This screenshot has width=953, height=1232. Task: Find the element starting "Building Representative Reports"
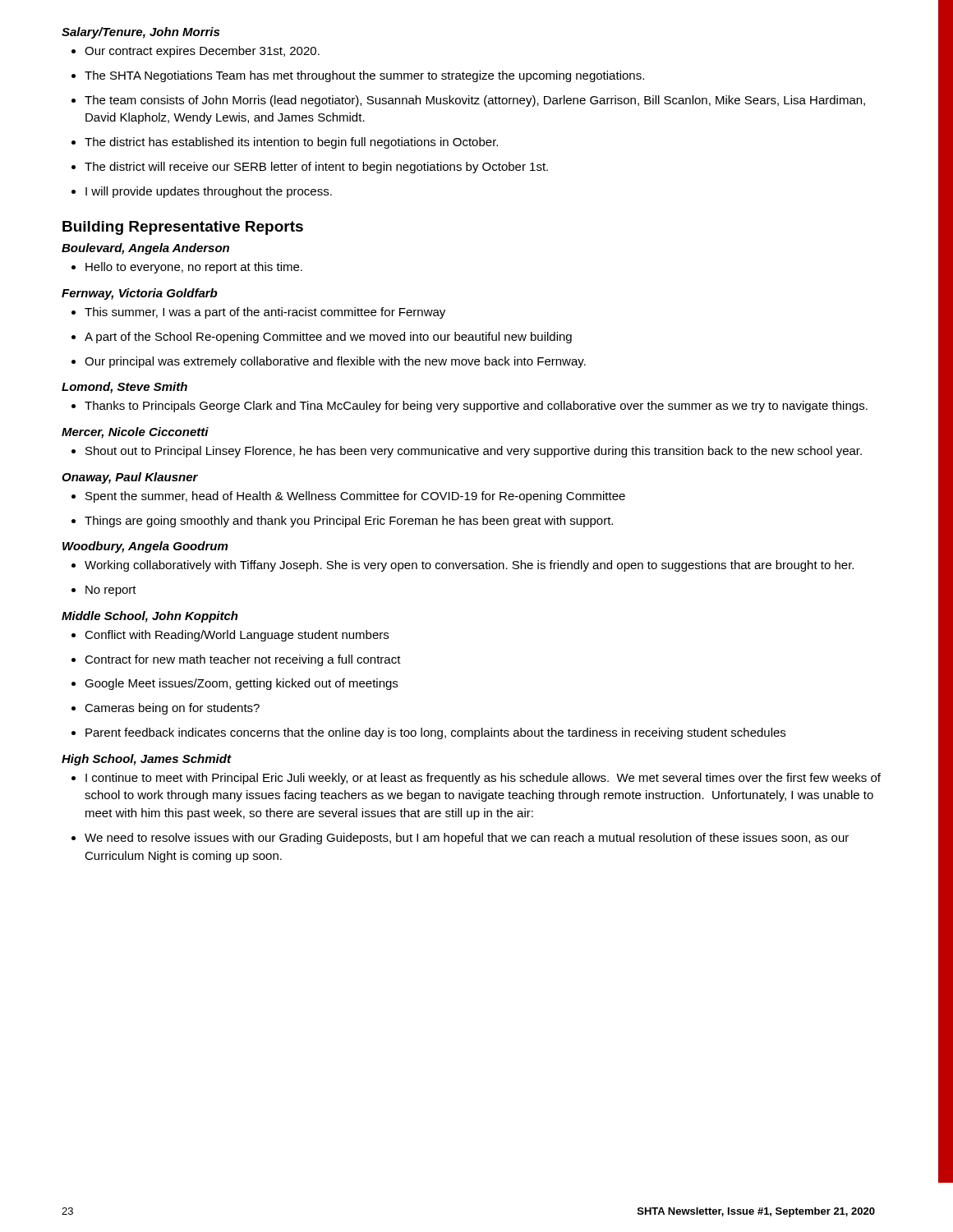183,226
